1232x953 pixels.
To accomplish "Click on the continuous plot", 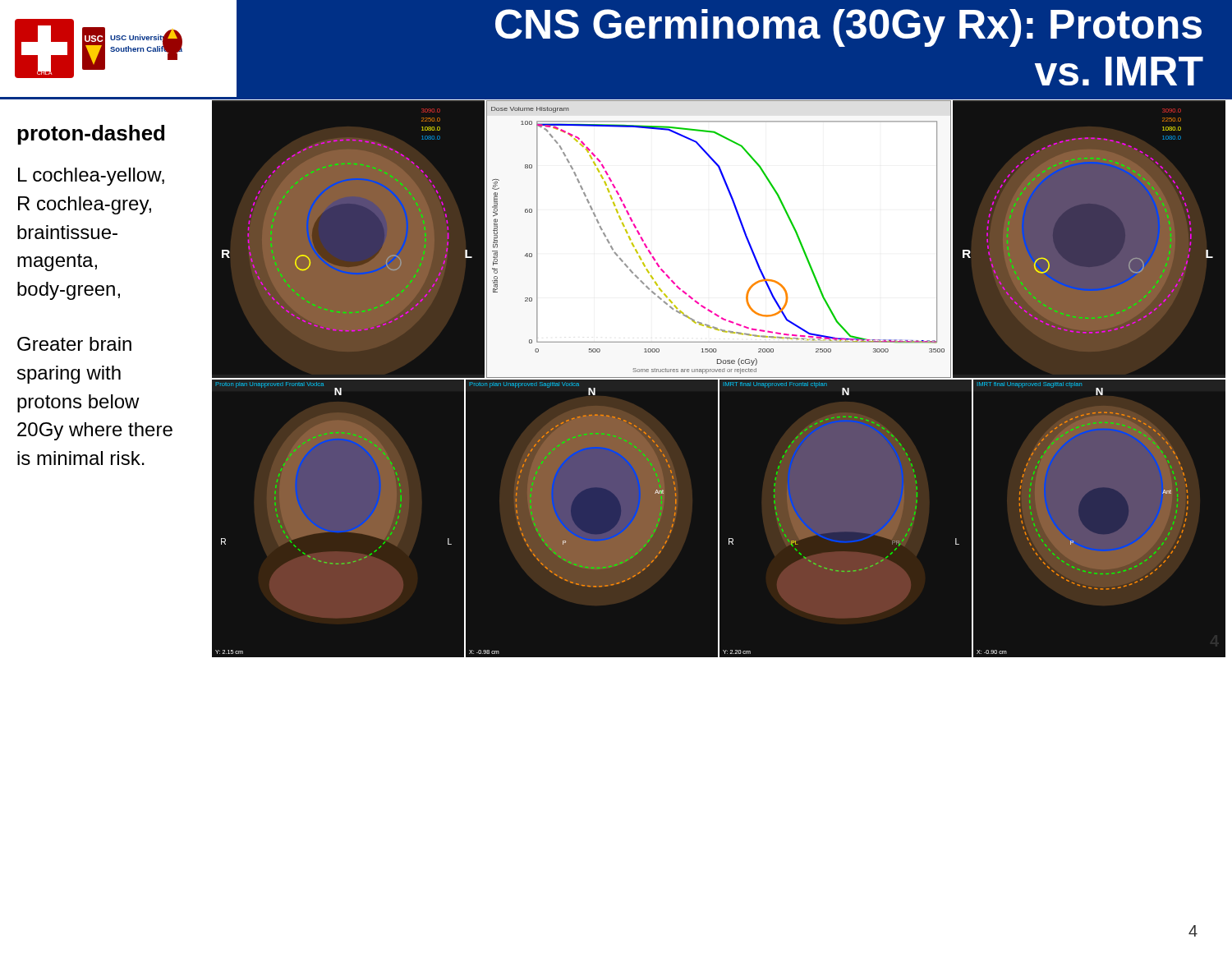I will coord(719,239).
